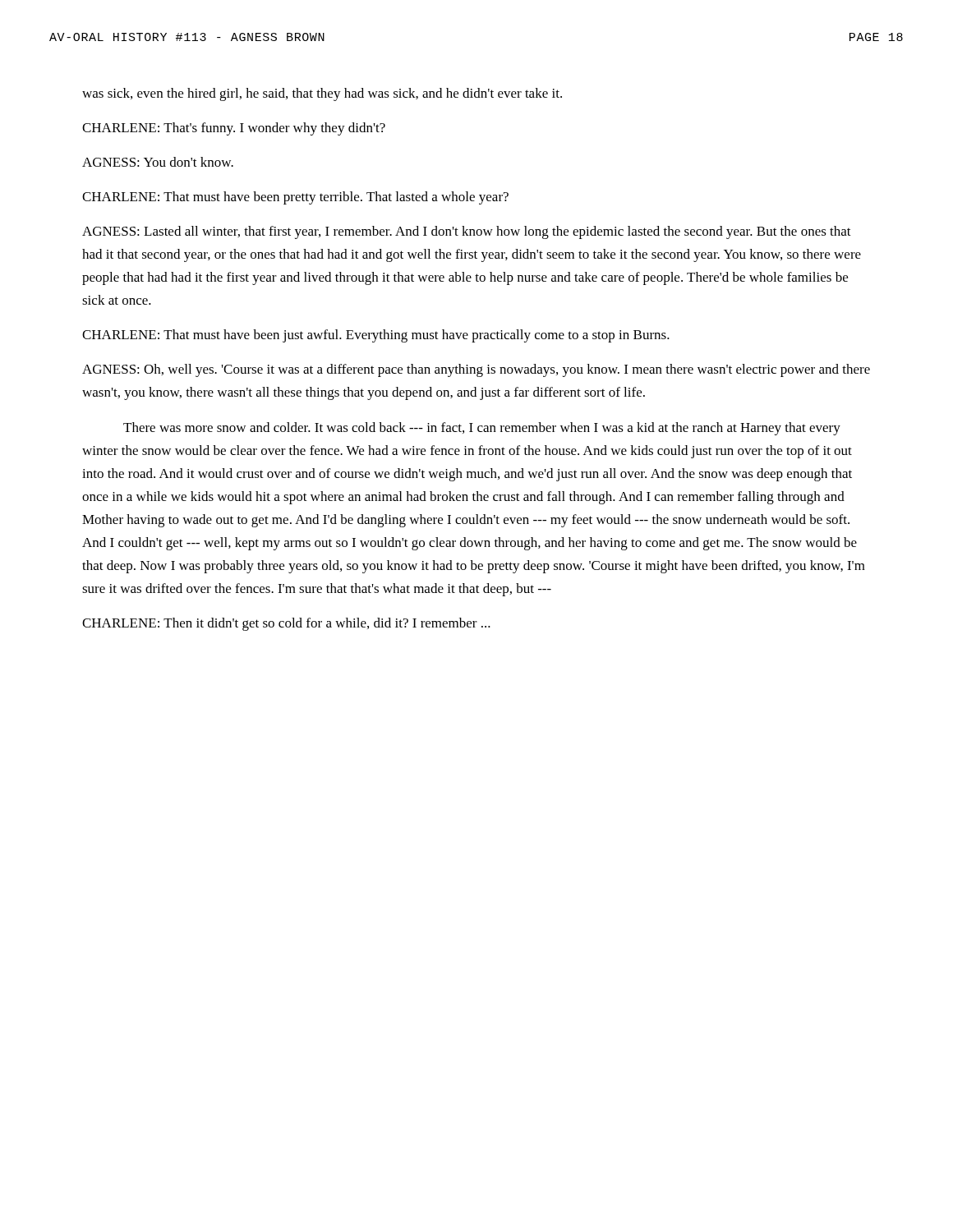Locate the block of text that opens with "CHARLENE: That's funny. I wonder why"

point(234,128)
